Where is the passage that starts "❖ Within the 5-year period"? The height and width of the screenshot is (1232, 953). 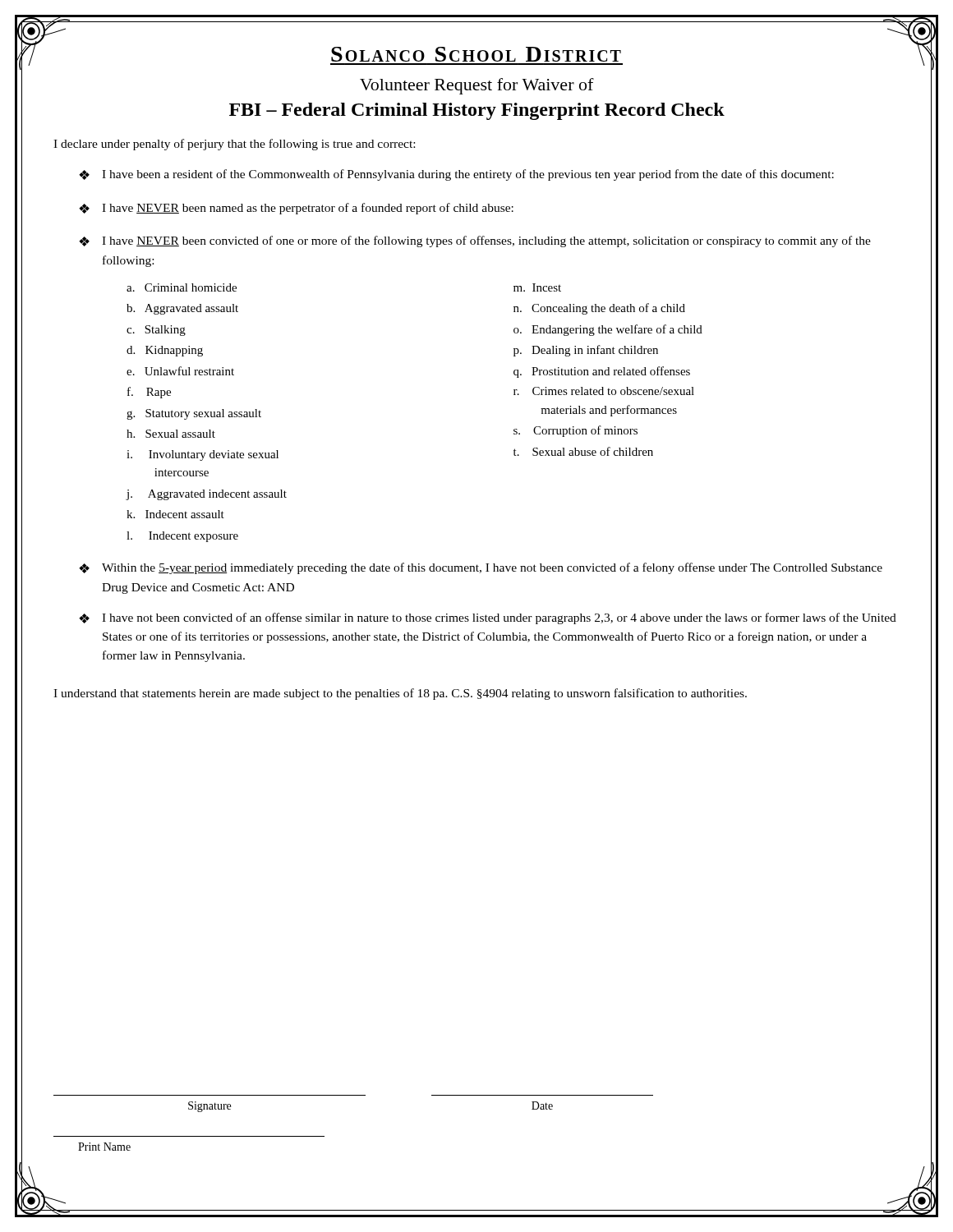coord(489,577)
